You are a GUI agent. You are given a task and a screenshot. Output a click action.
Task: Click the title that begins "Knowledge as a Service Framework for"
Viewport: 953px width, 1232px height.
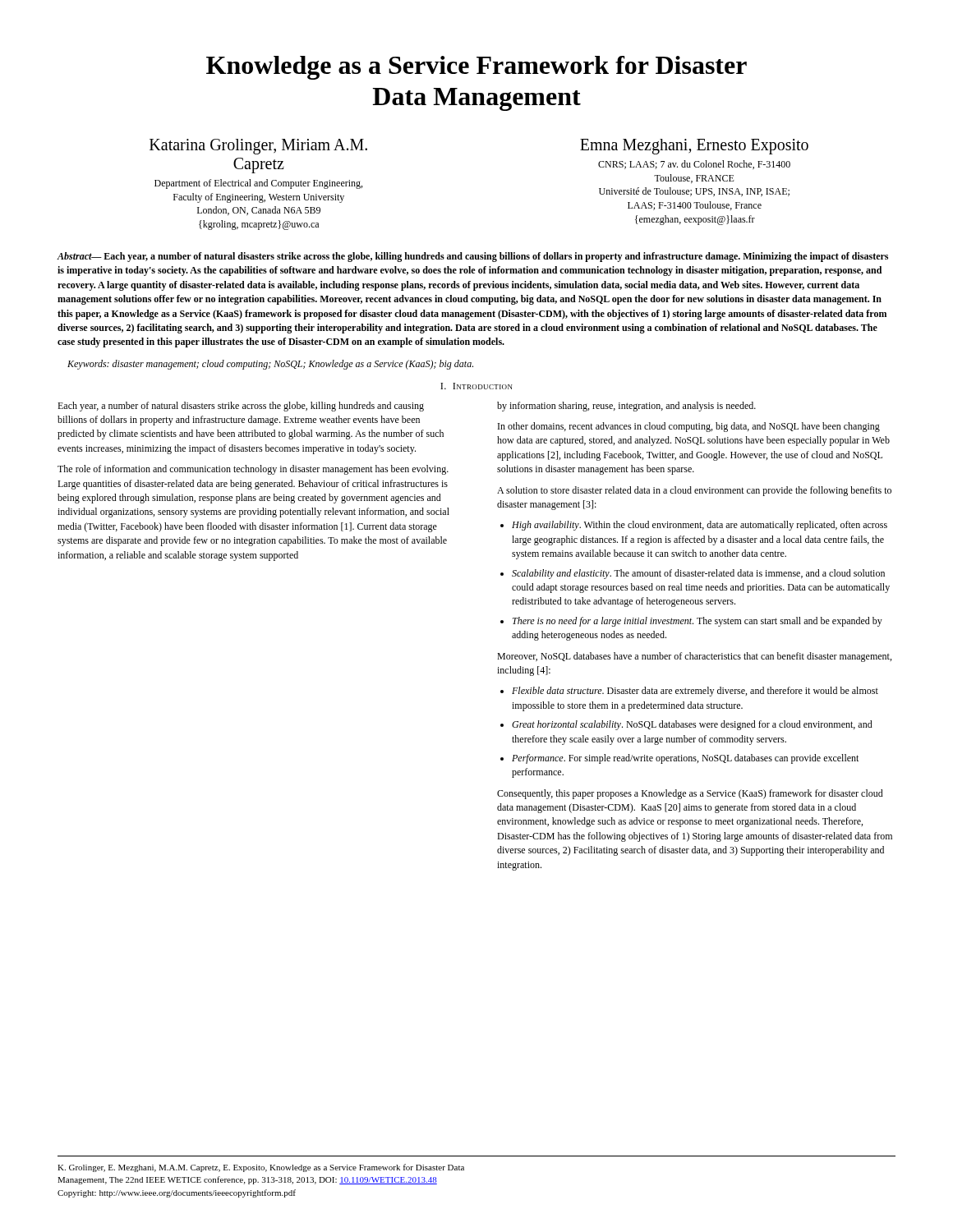pos(476,81)
